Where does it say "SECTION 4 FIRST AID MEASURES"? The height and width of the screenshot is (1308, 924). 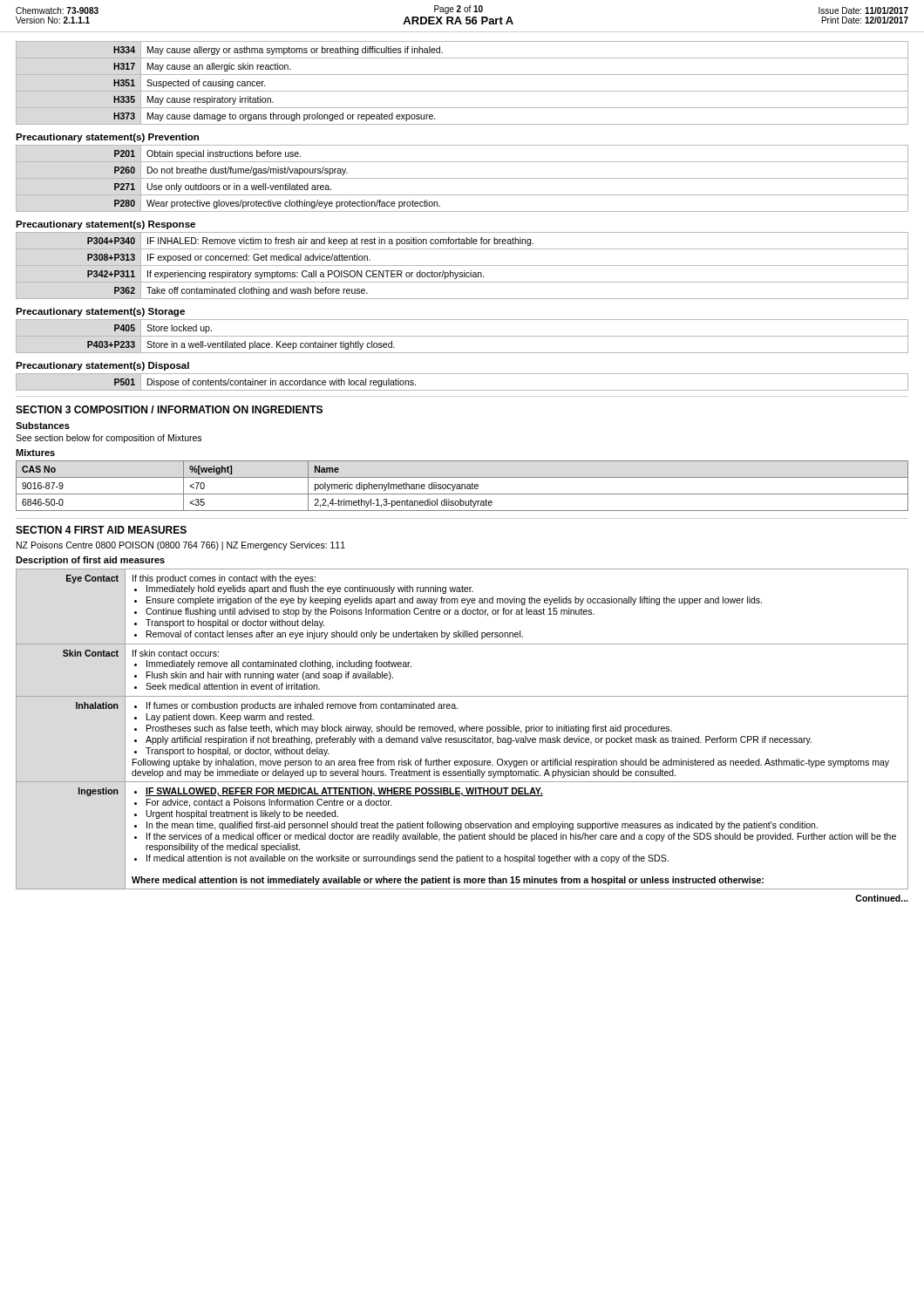pyautogui.click(x=101, y=530)
